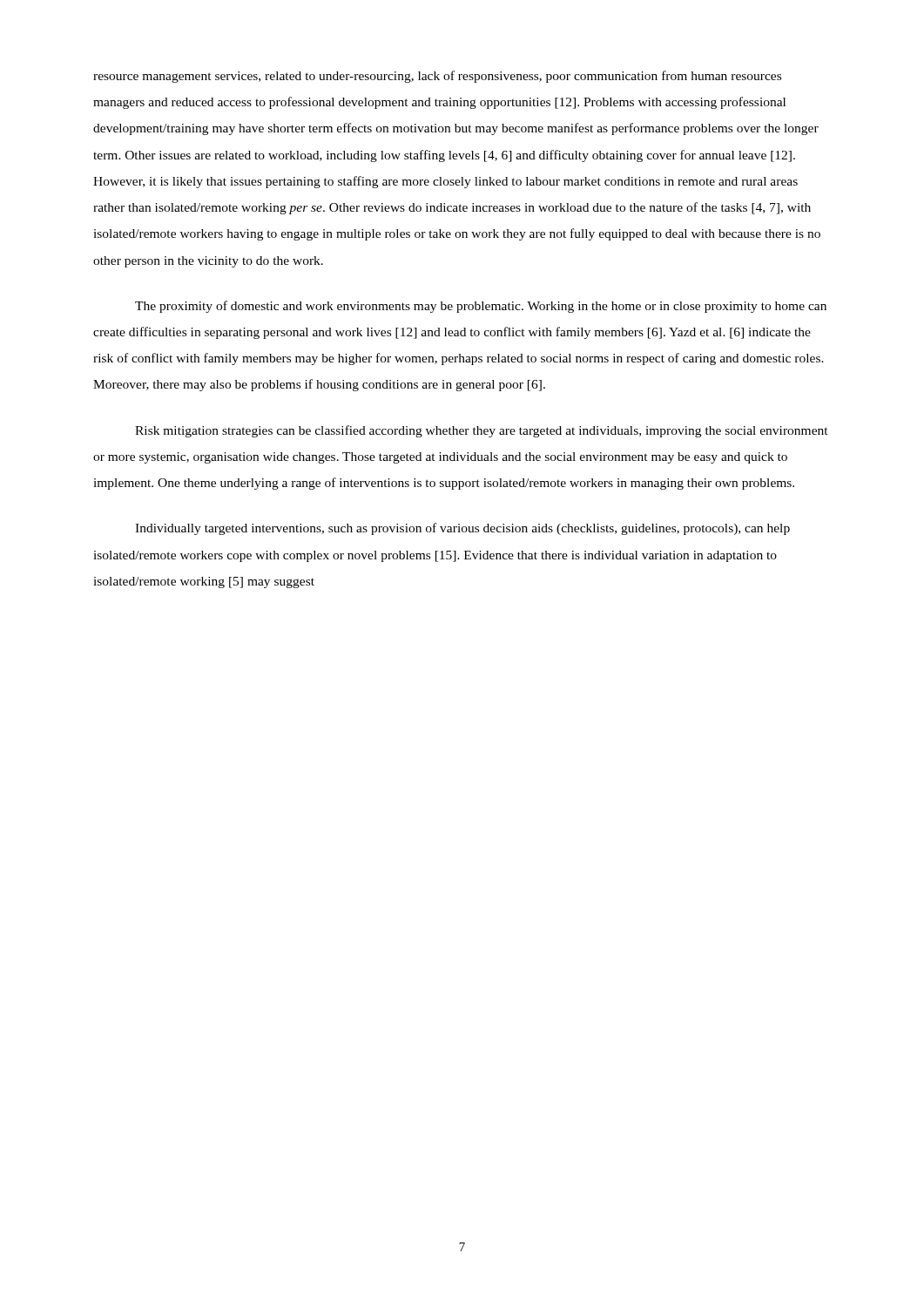
Task: Click the passage that begins "Risk mitigation strategies can"
Action: tap(460, 456)
